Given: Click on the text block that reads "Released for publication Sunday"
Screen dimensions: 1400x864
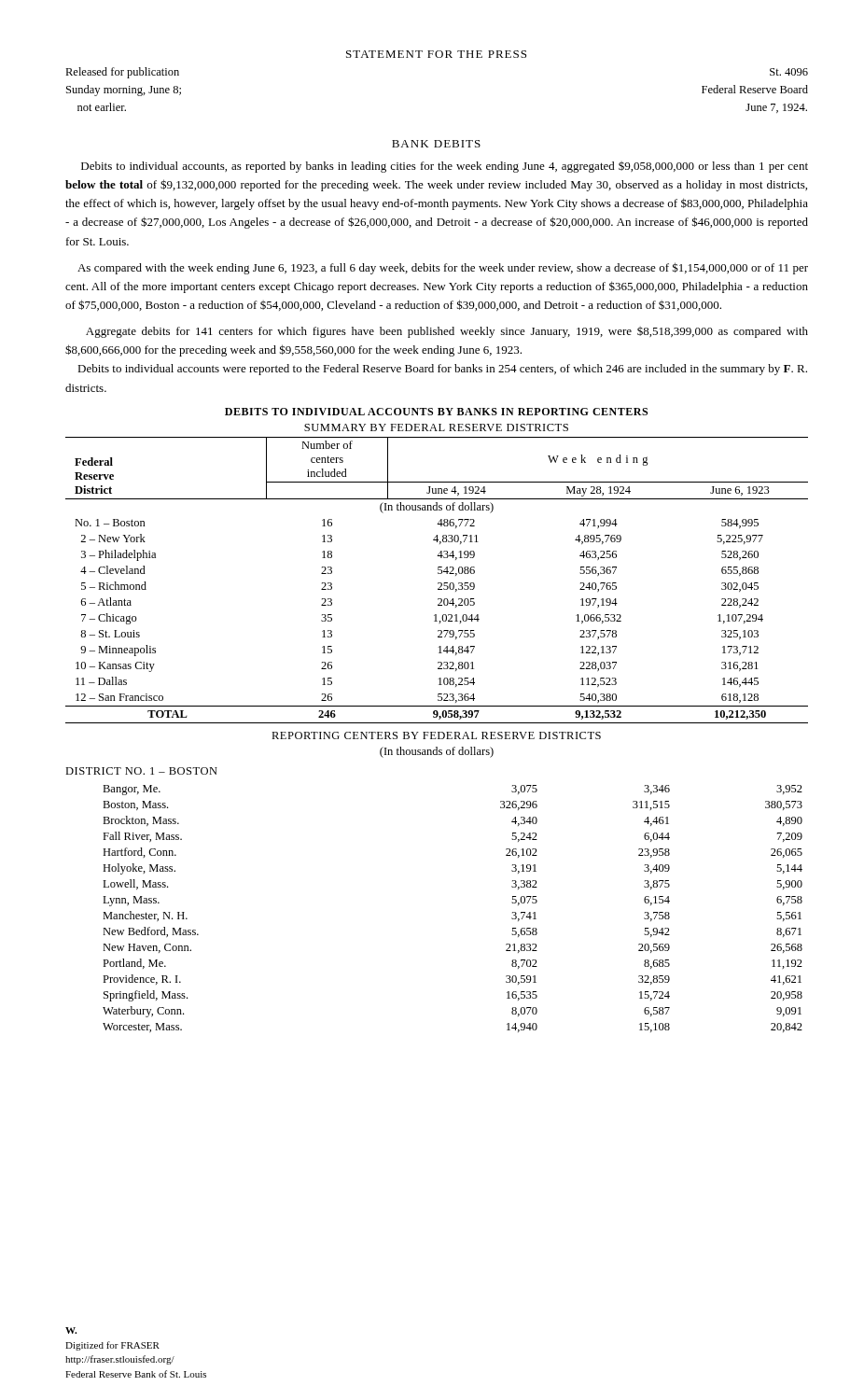Looking at the screenshot, I should [124, 89].
